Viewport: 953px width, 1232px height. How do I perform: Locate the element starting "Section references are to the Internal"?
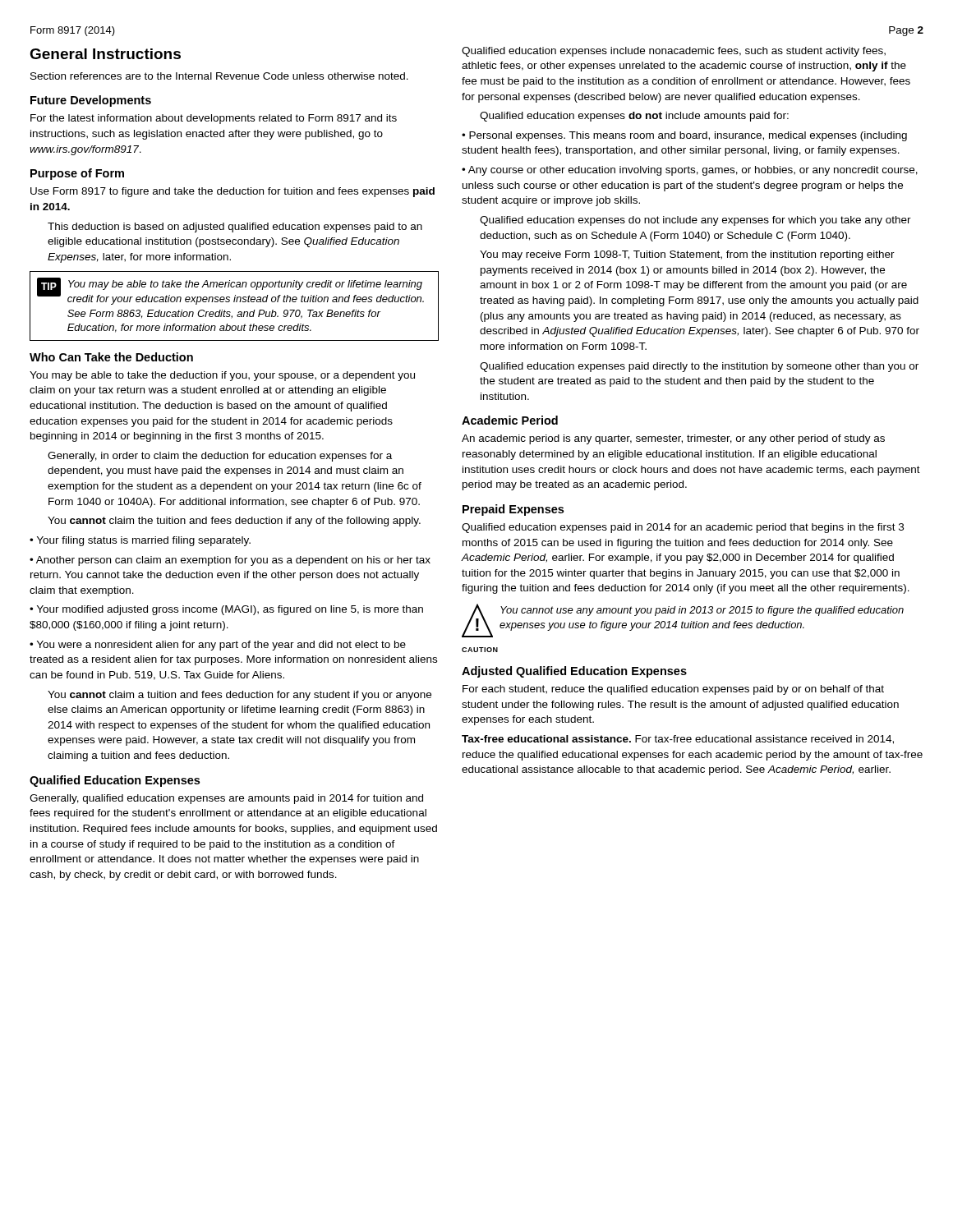coord(234,77)
